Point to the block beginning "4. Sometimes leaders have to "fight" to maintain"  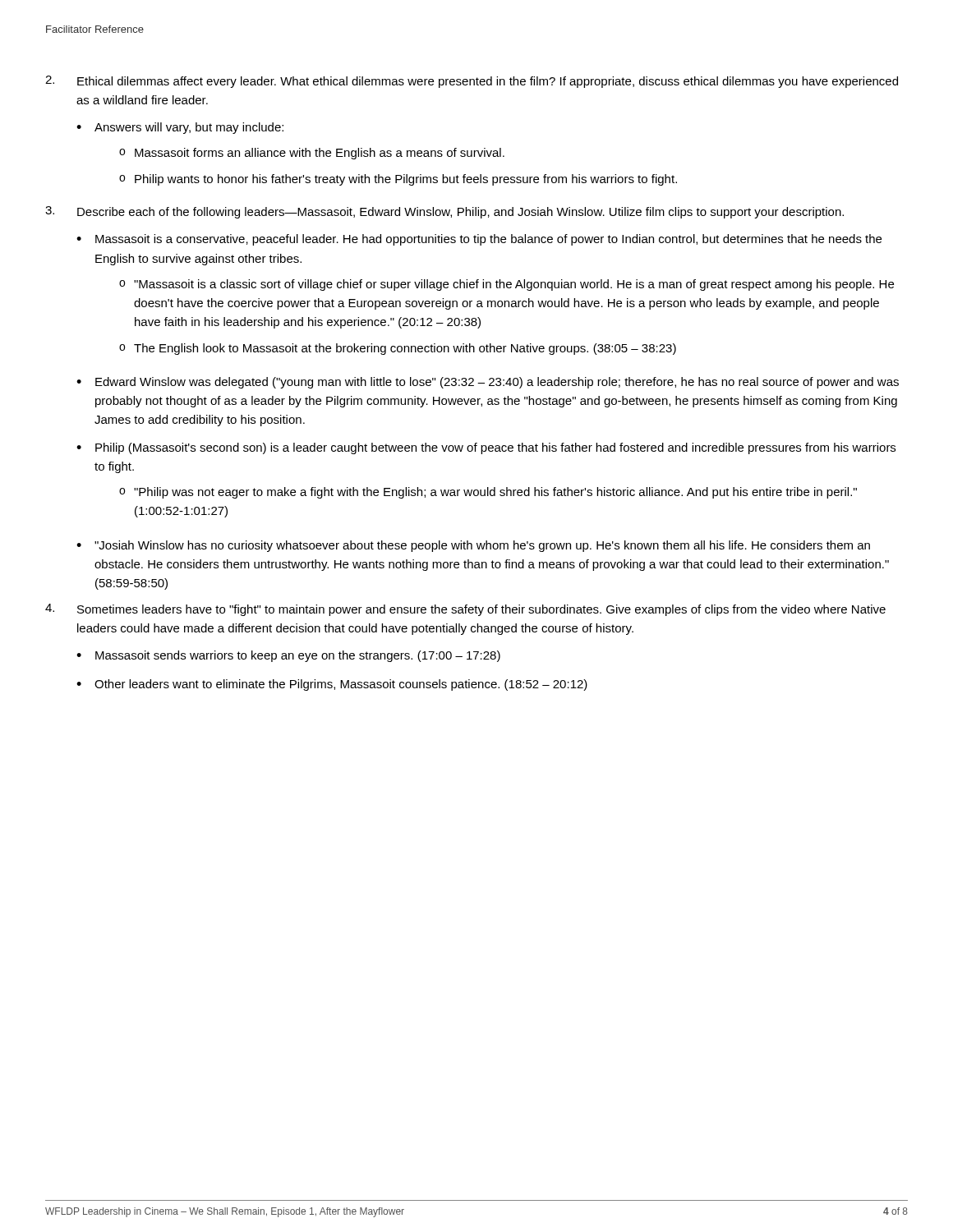pos(476,619)
